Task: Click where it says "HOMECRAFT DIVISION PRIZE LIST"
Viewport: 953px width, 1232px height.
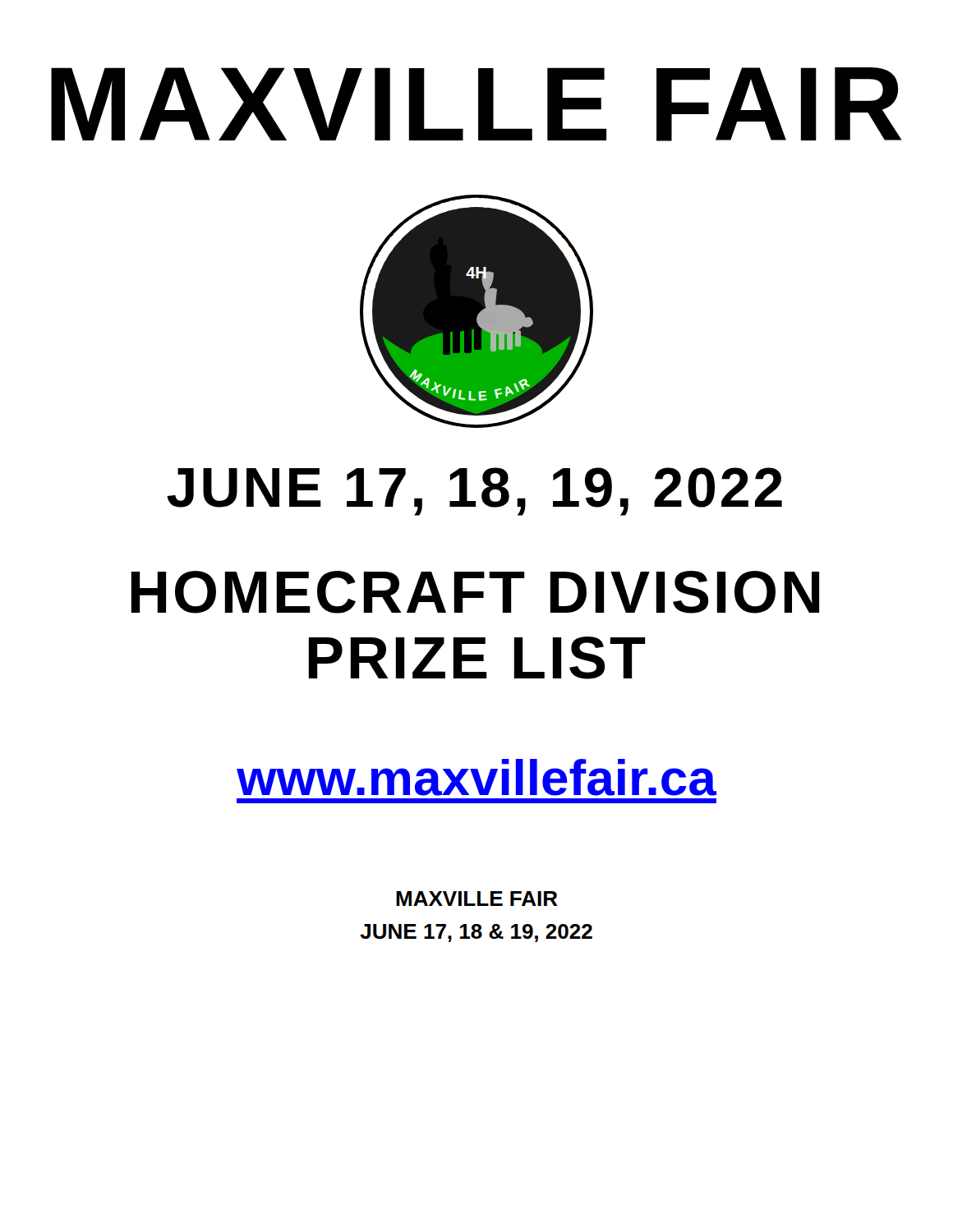Action: coord(476,625)
